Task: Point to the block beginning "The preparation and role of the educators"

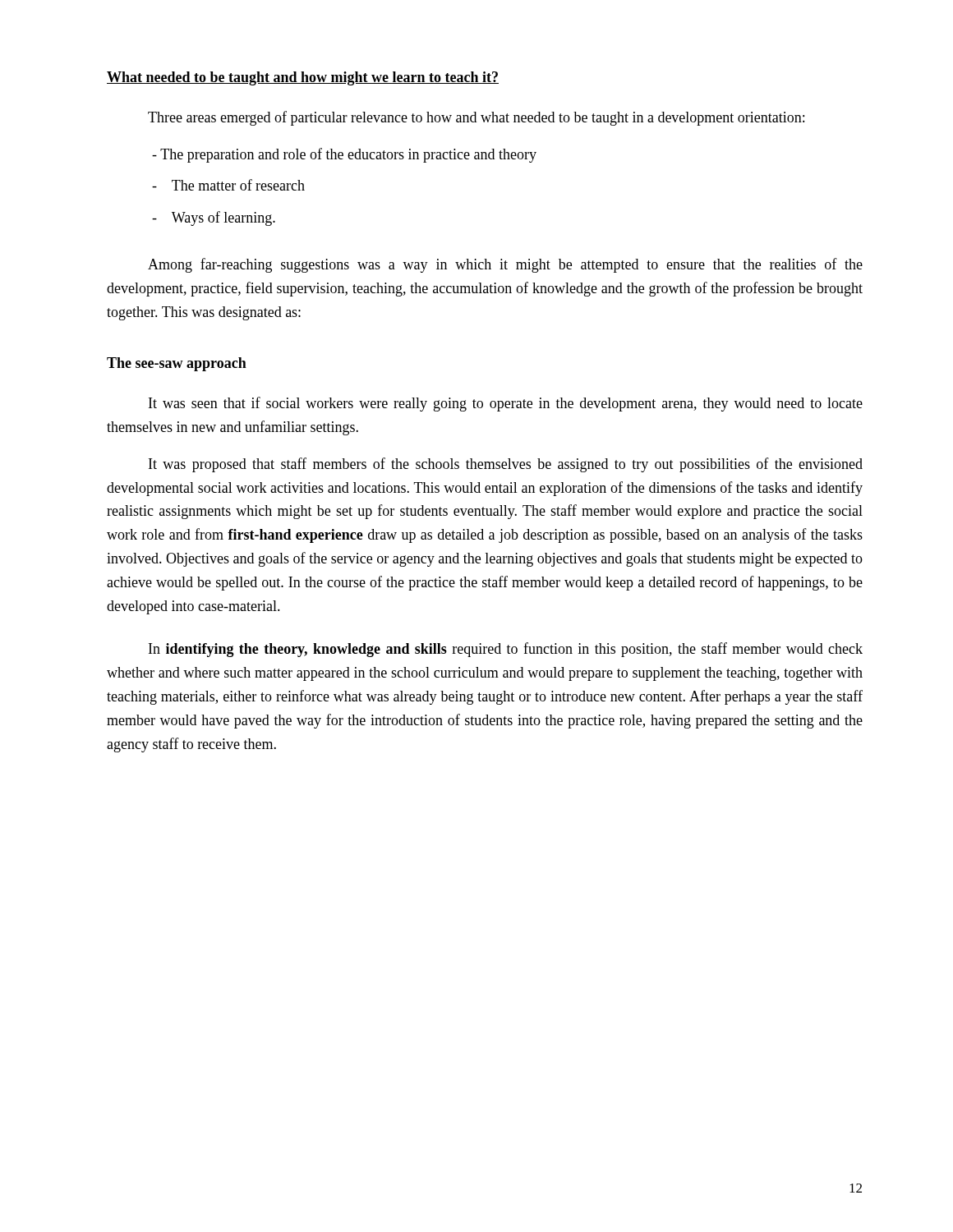Action: (x=344, y=154)
